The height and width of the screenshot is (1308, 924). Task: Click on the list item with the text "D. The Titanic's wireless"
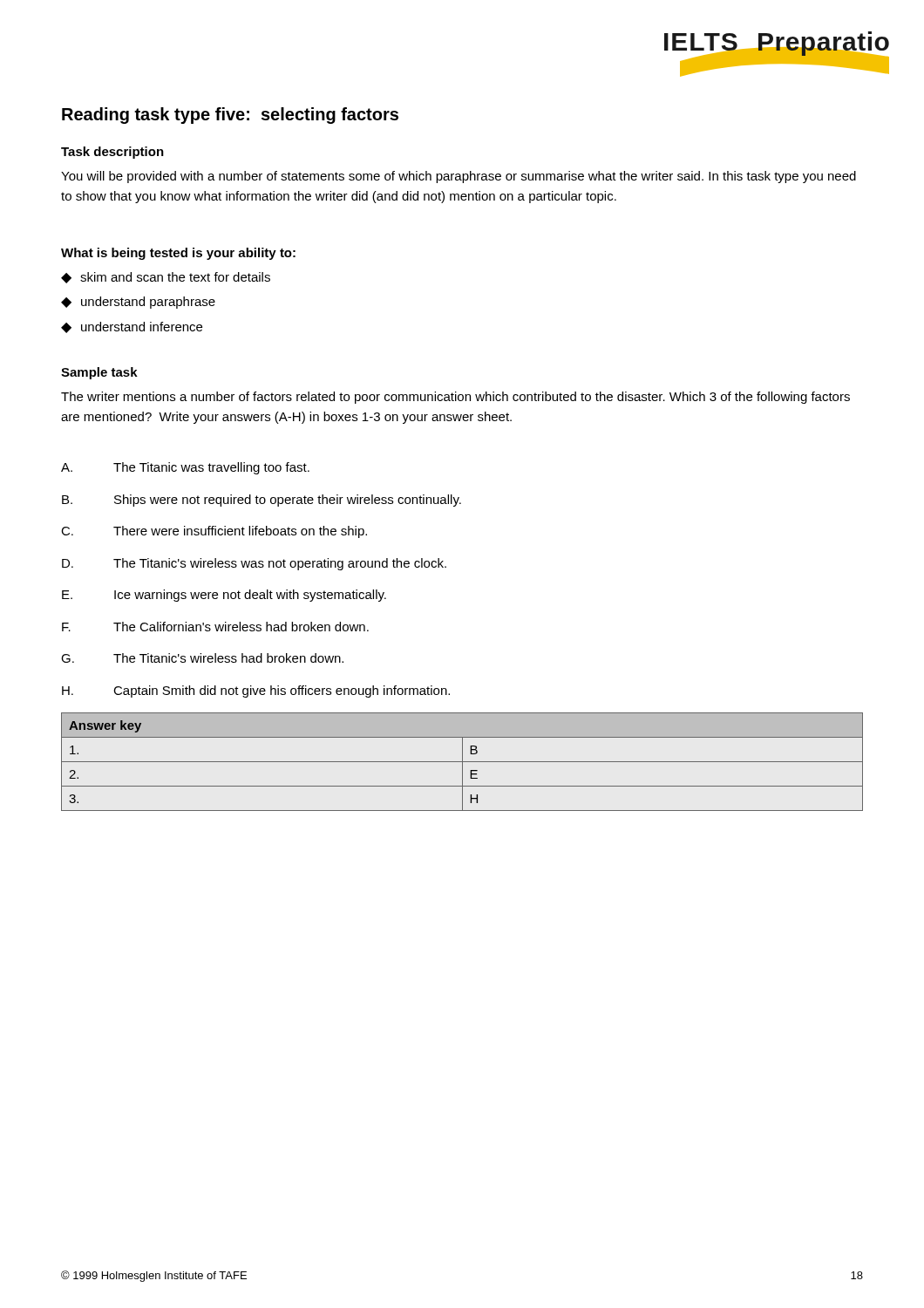(254, 564)
